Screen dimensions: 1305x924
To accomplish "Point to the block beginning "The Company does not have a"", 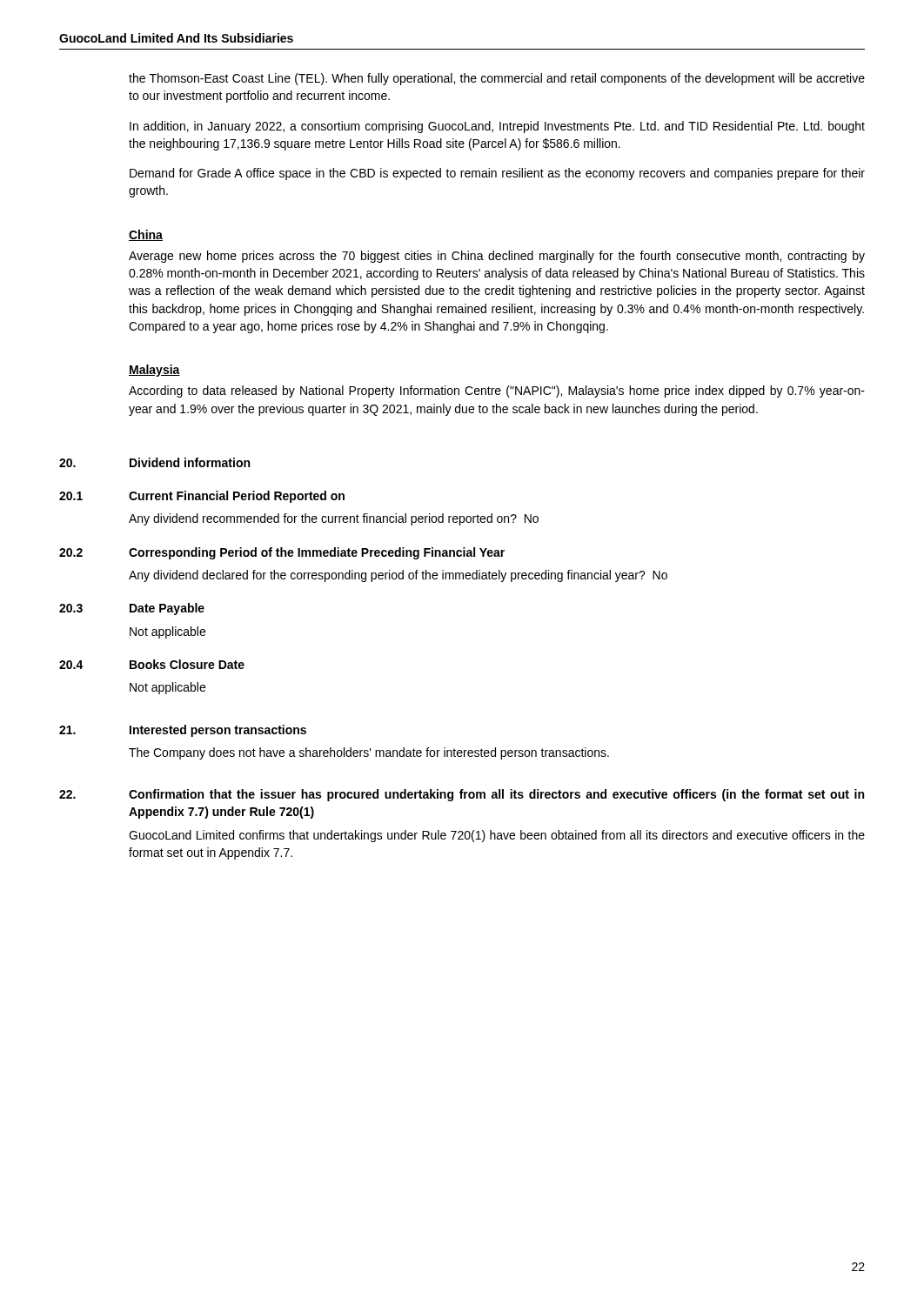I will pyautogui.click(x=369, y=752).
